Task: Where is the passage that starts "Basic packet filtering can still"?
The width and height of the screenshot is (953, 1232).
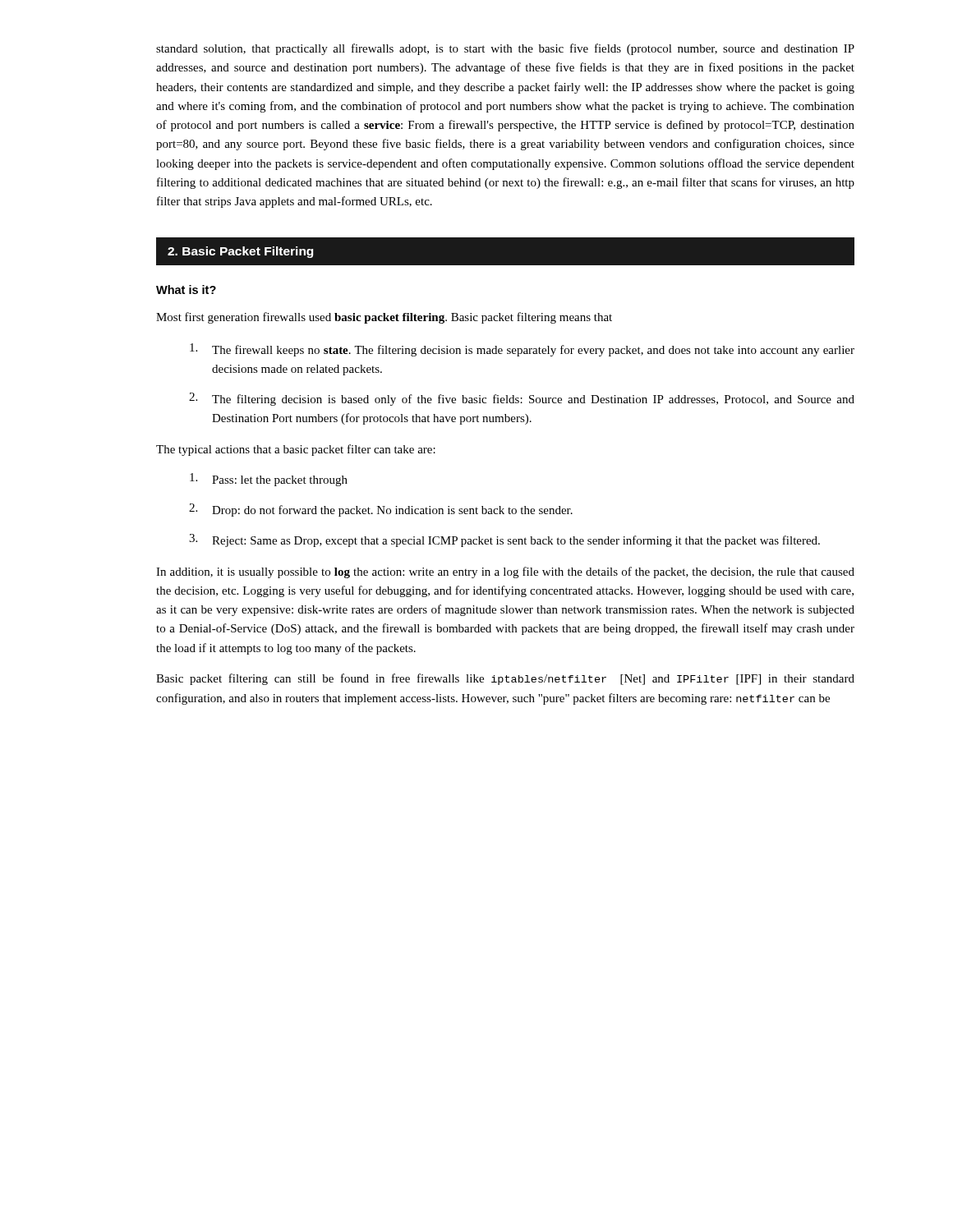Action: pos(505,688)
